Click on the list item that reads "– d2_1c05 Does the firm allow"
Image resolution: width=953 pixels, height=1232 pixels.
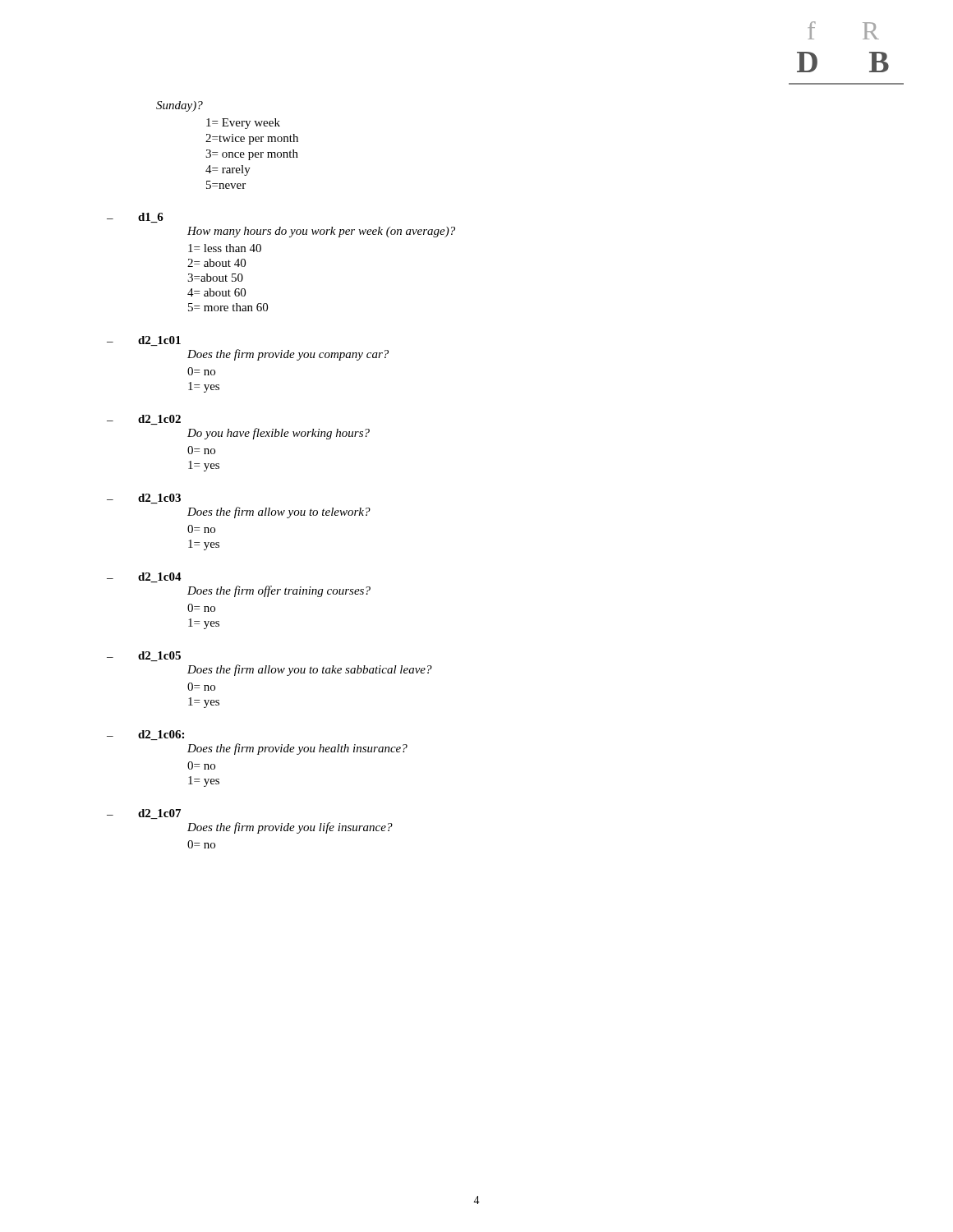click(269, 679)
